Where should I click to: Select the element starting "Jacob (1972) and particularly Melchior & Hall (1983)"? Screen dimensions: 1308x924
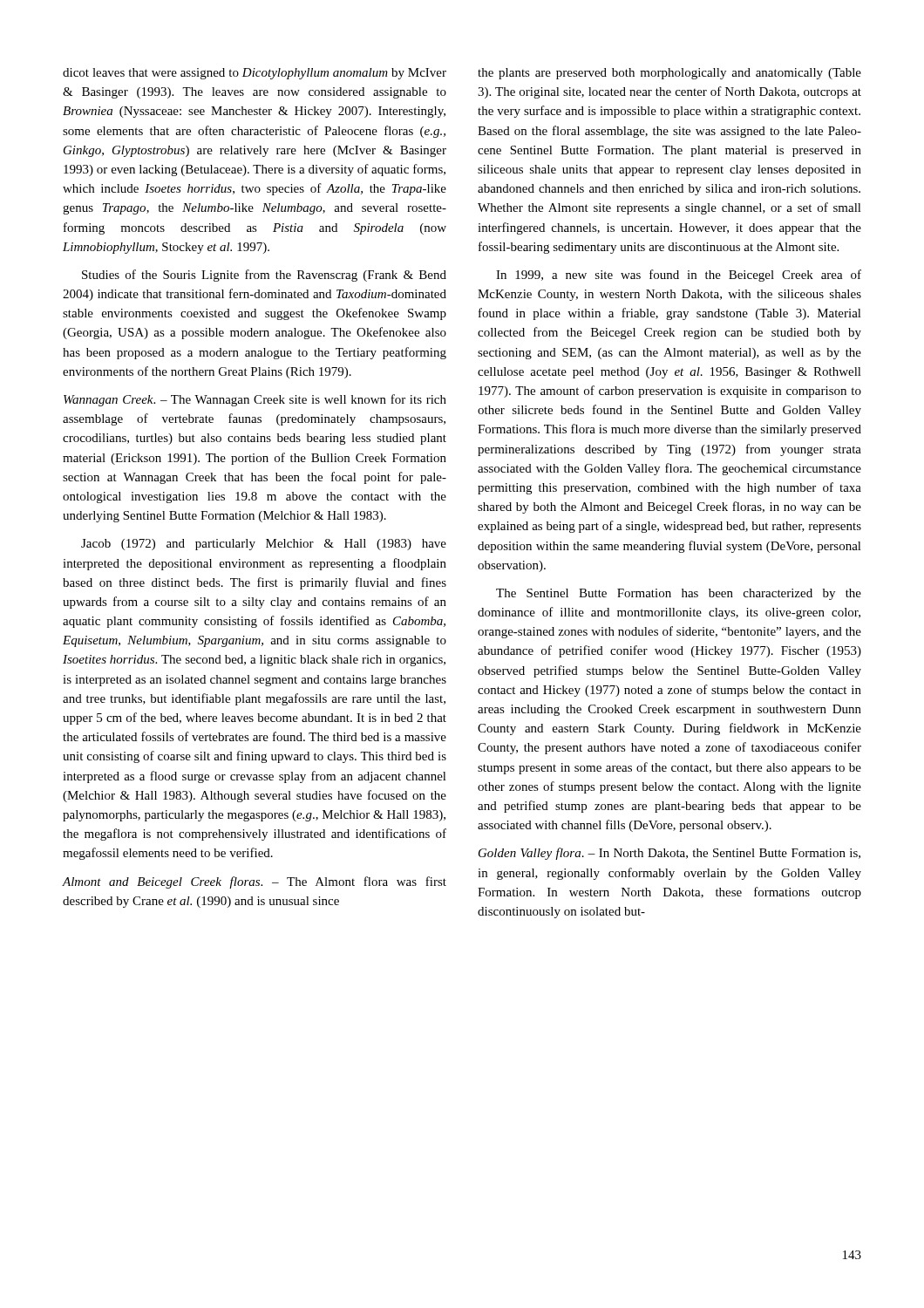[x=255, y=698]
